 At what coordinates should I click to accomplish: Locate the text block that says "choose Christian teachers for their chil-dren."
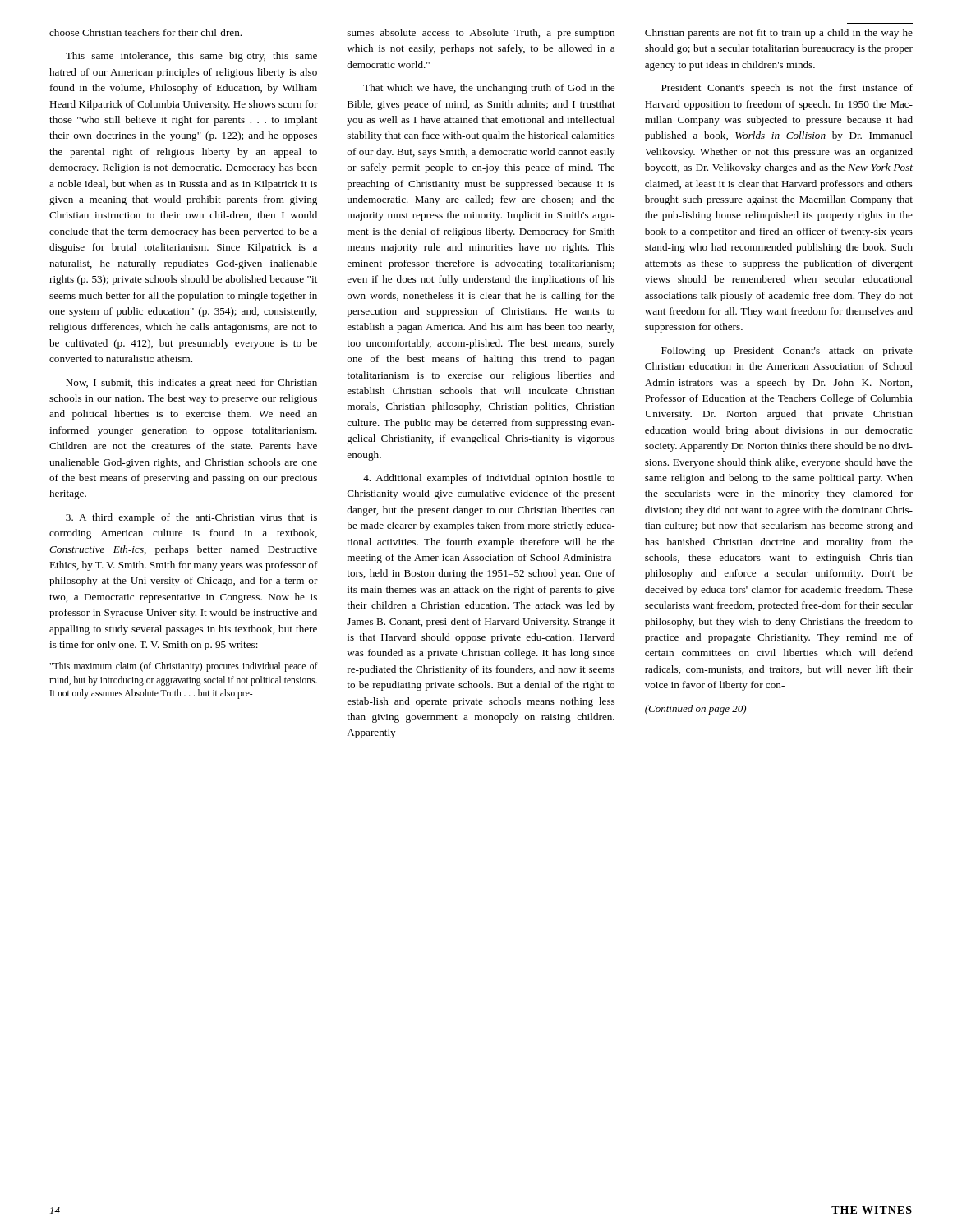pyautogui.click(x=183, y=339)
